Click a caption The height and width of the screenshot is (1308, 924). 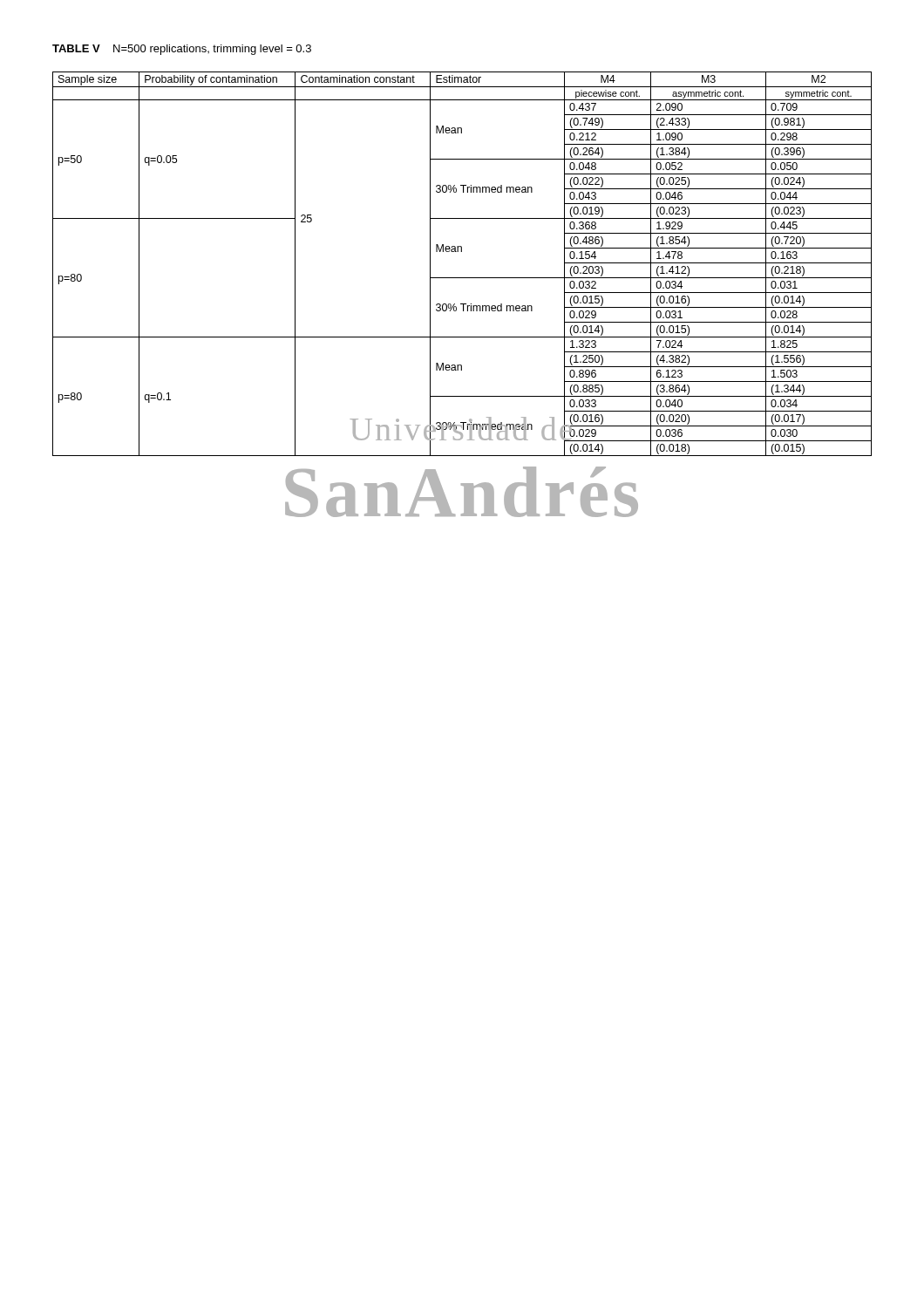pos(182,48)
